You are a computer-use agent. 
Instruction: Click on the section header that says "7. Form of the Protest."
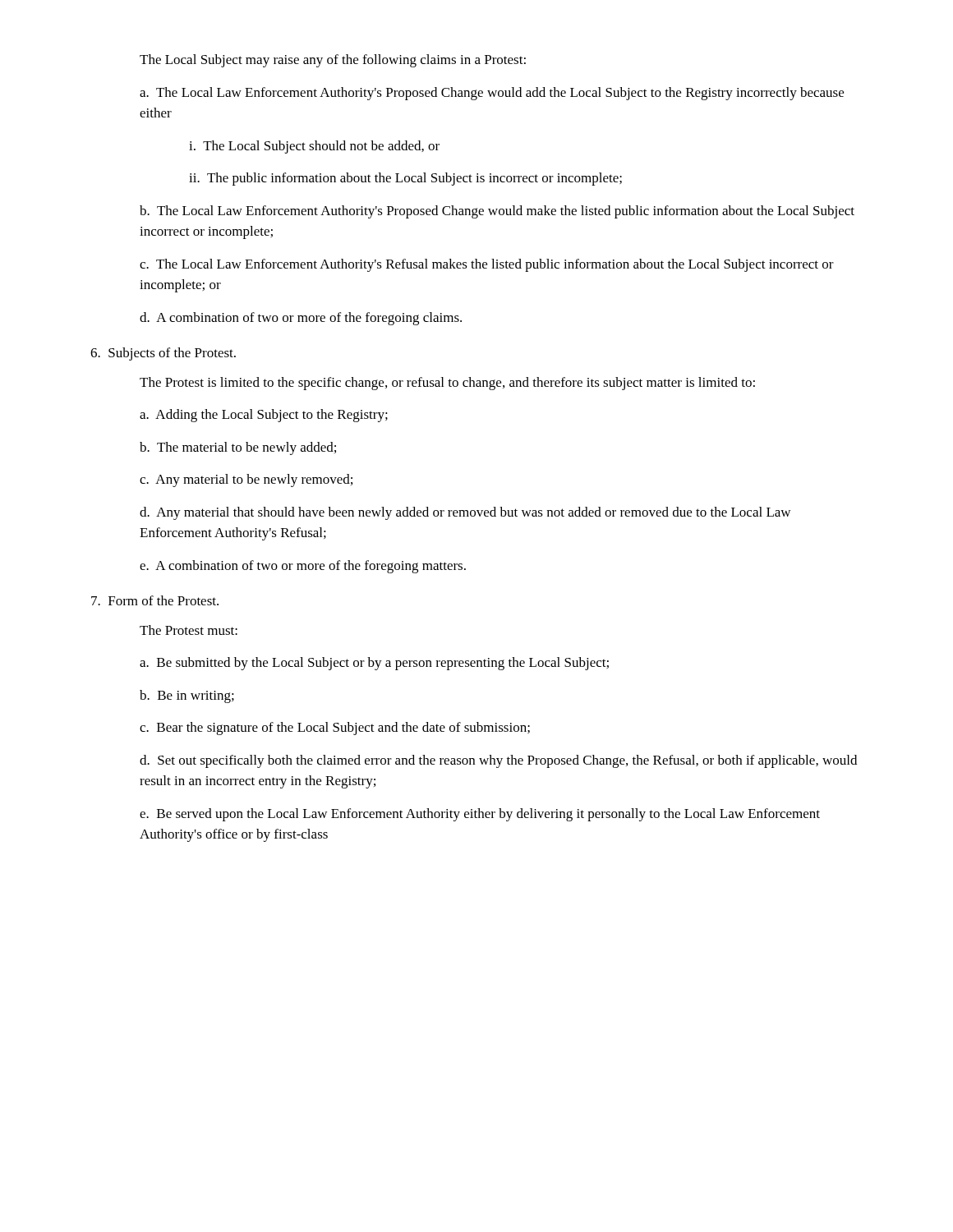[155, 601]
